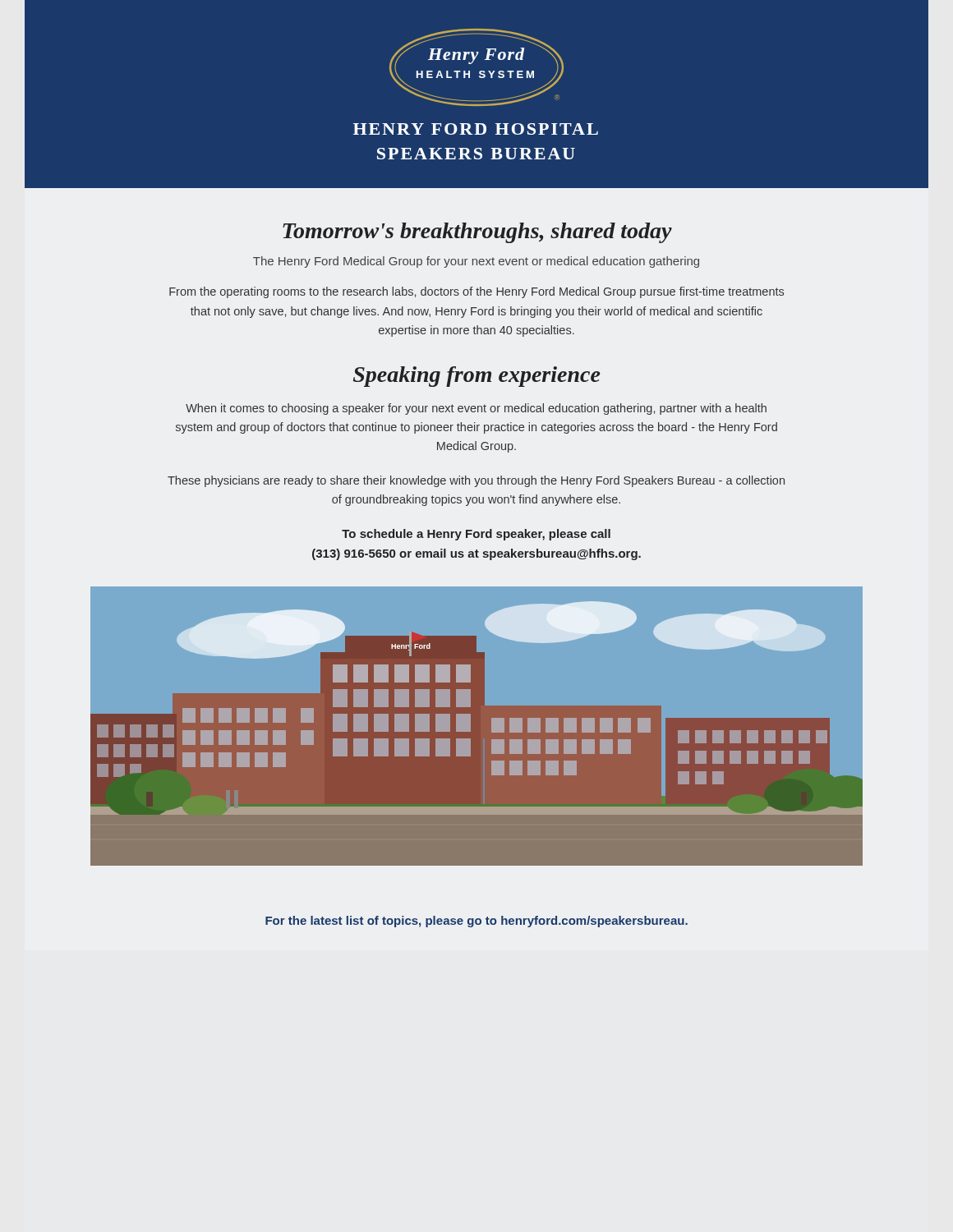Find the section header with the text "Tomorrow's breakthroughs, shared today"

pyautogui.click(x=476, y=231)
